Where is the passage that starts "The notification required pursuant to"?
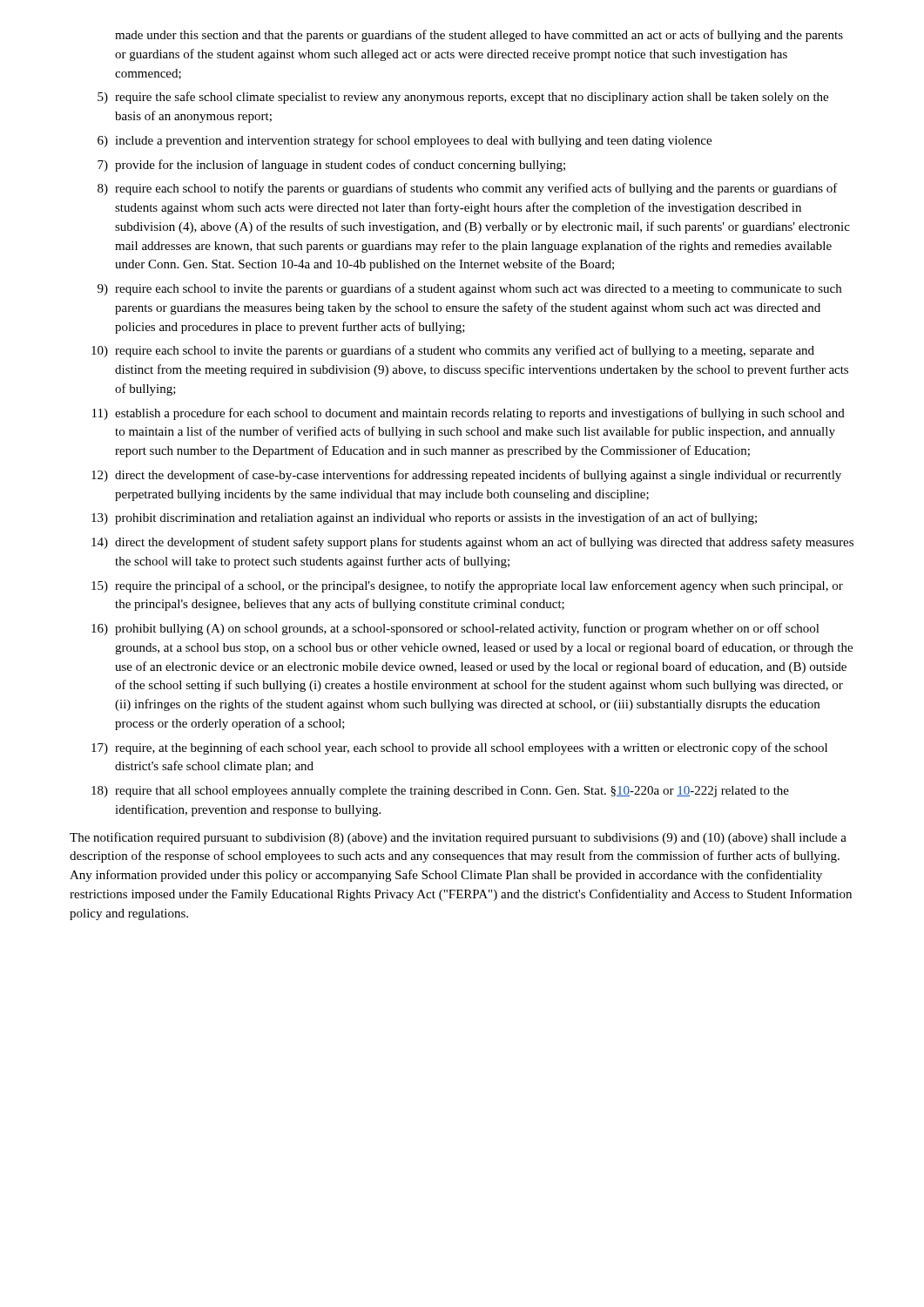The height and width of the screenshot is (1307, 924). 461,875
